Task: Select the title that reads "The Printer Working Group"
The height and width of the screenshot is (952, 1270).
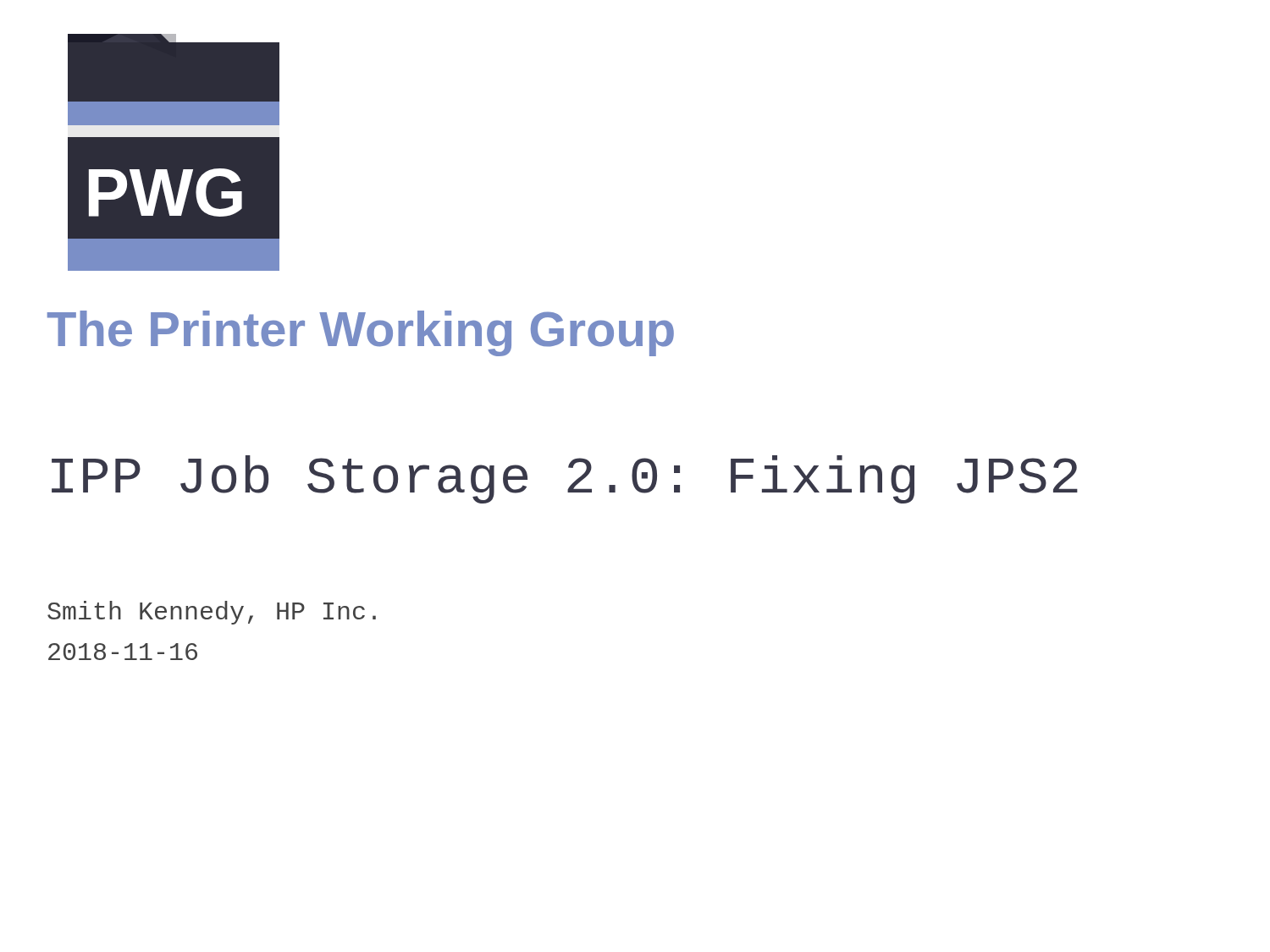Action: coord(361,329)
